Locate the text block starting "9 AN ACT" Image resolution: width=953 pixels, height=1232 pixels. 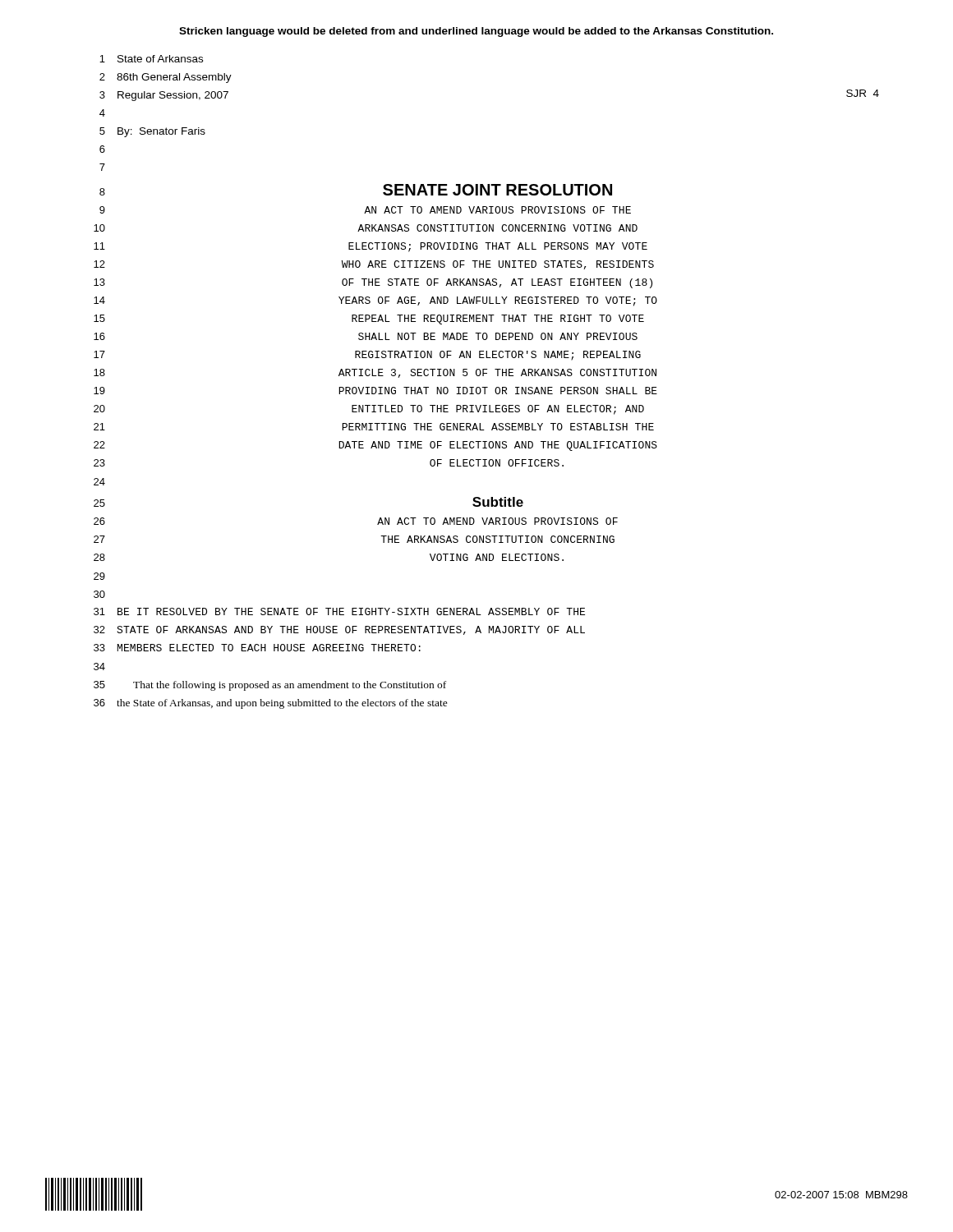[x=476, y=211]
